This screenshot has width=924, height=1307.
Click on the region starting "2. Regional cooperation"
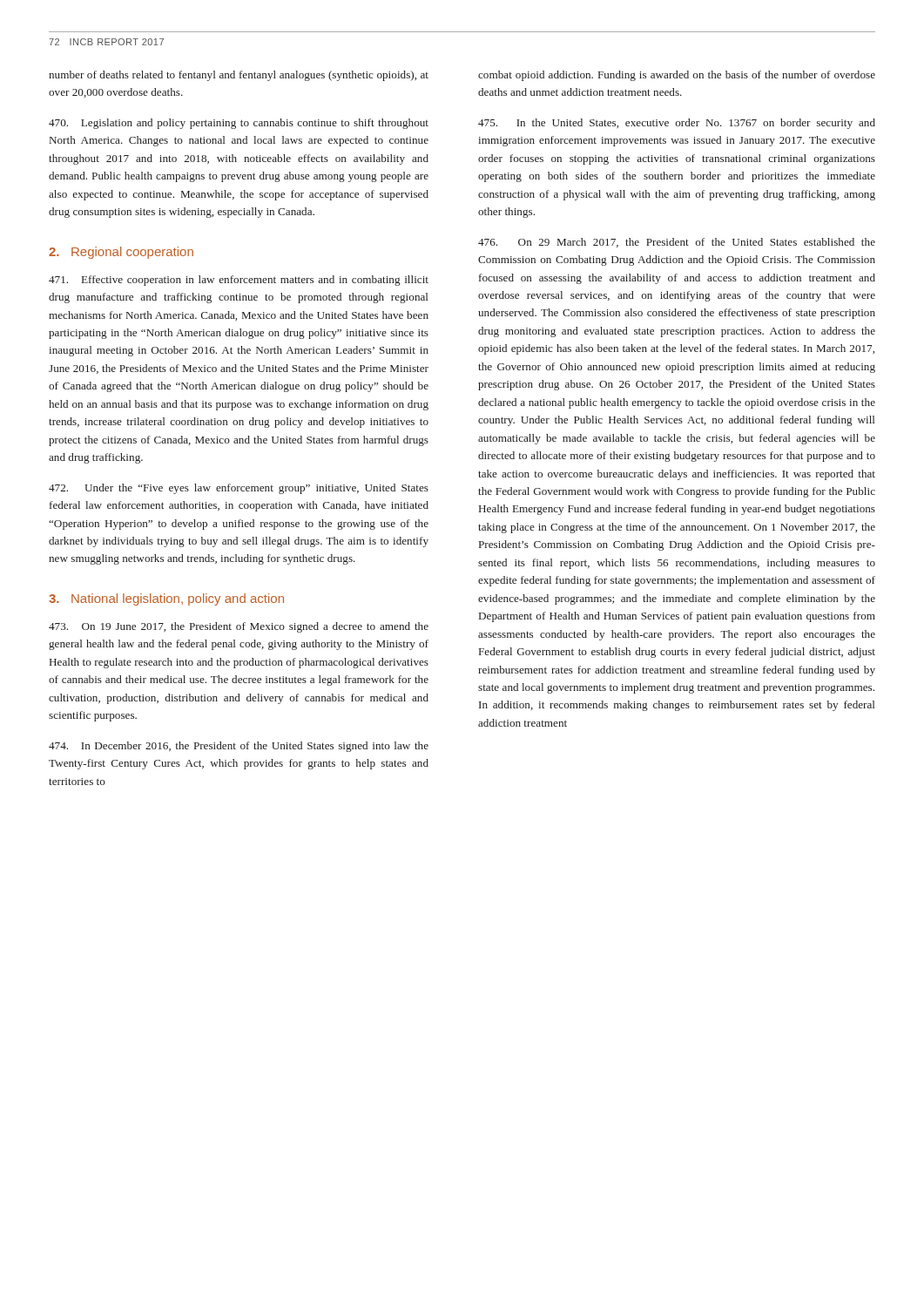(x=121, y=251)
